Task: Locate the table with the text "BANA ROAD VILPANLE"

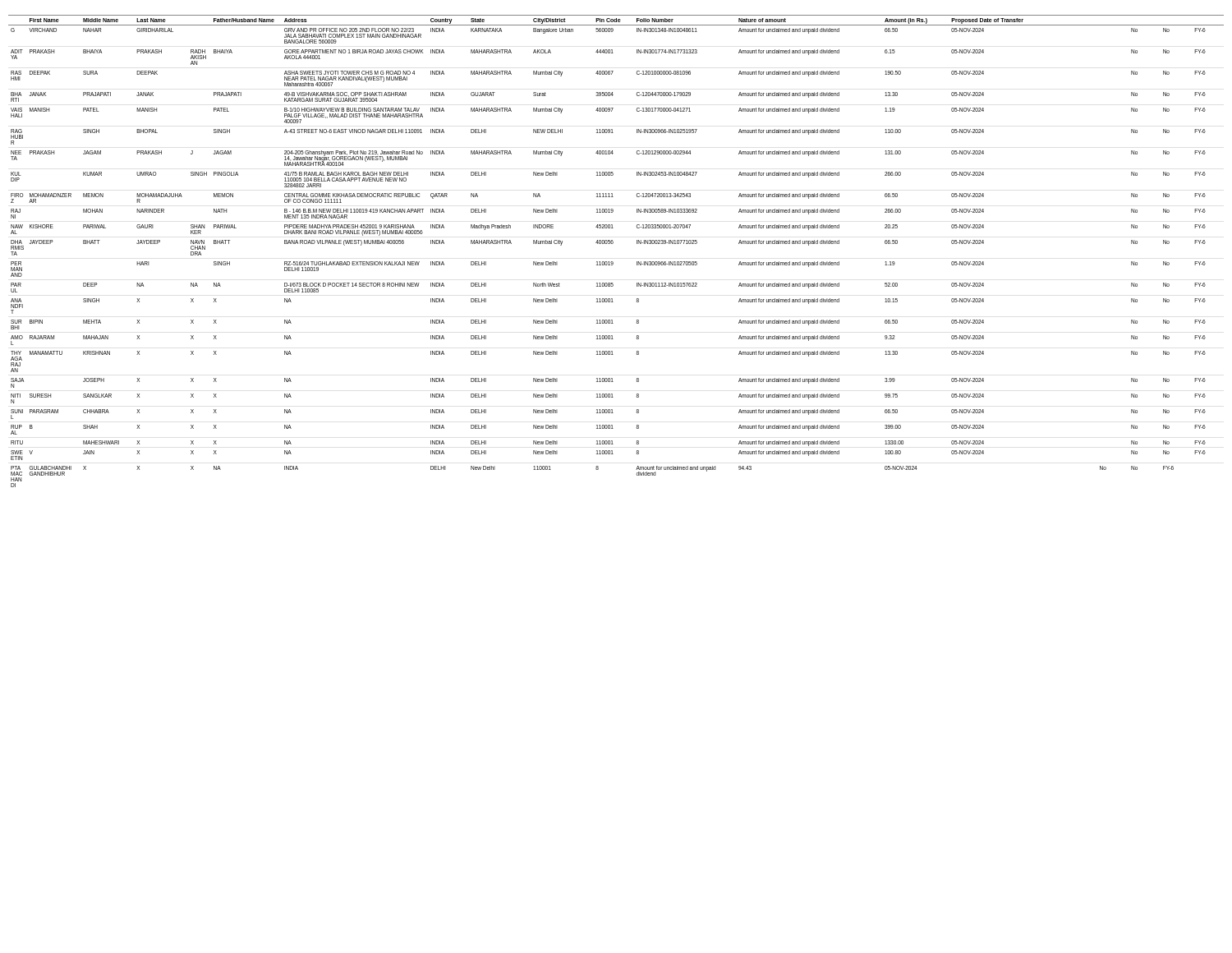Action: (x=616, y=252)
